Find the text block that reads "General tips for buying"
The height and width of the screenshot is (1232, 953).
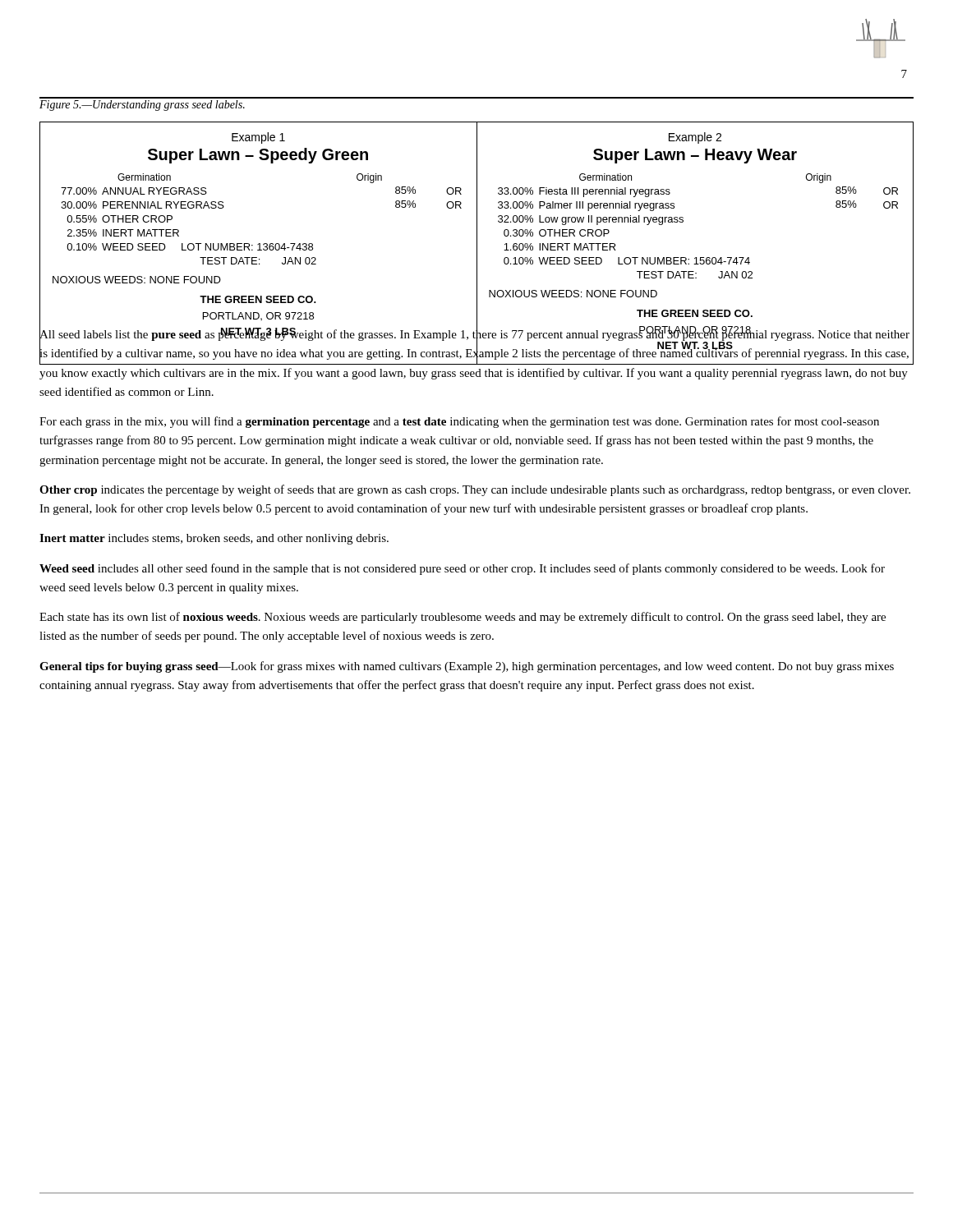point(467,675)
